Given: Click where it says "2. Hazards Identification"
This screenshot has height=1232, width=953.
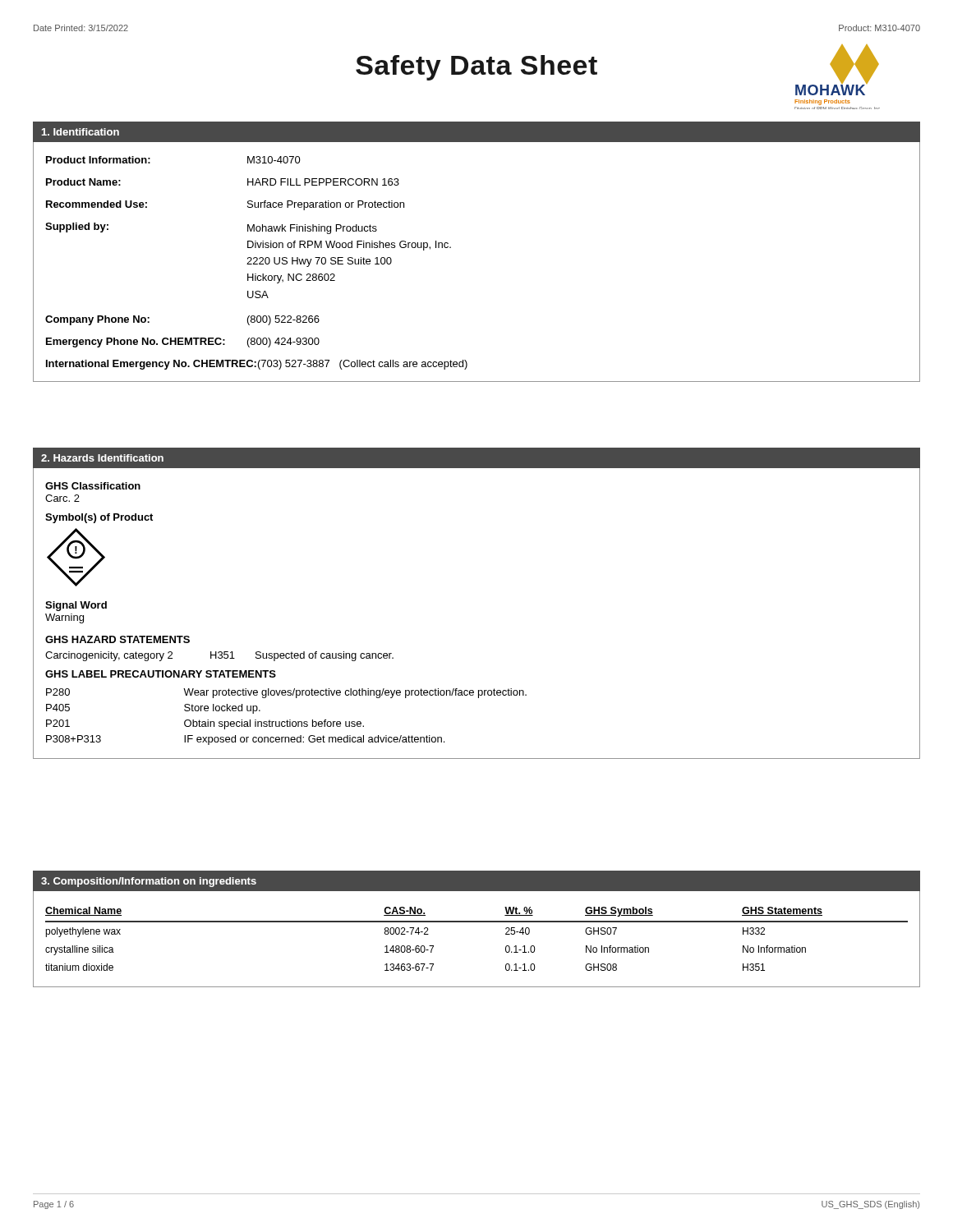Looking at the screenshot, I should point(102,458).
